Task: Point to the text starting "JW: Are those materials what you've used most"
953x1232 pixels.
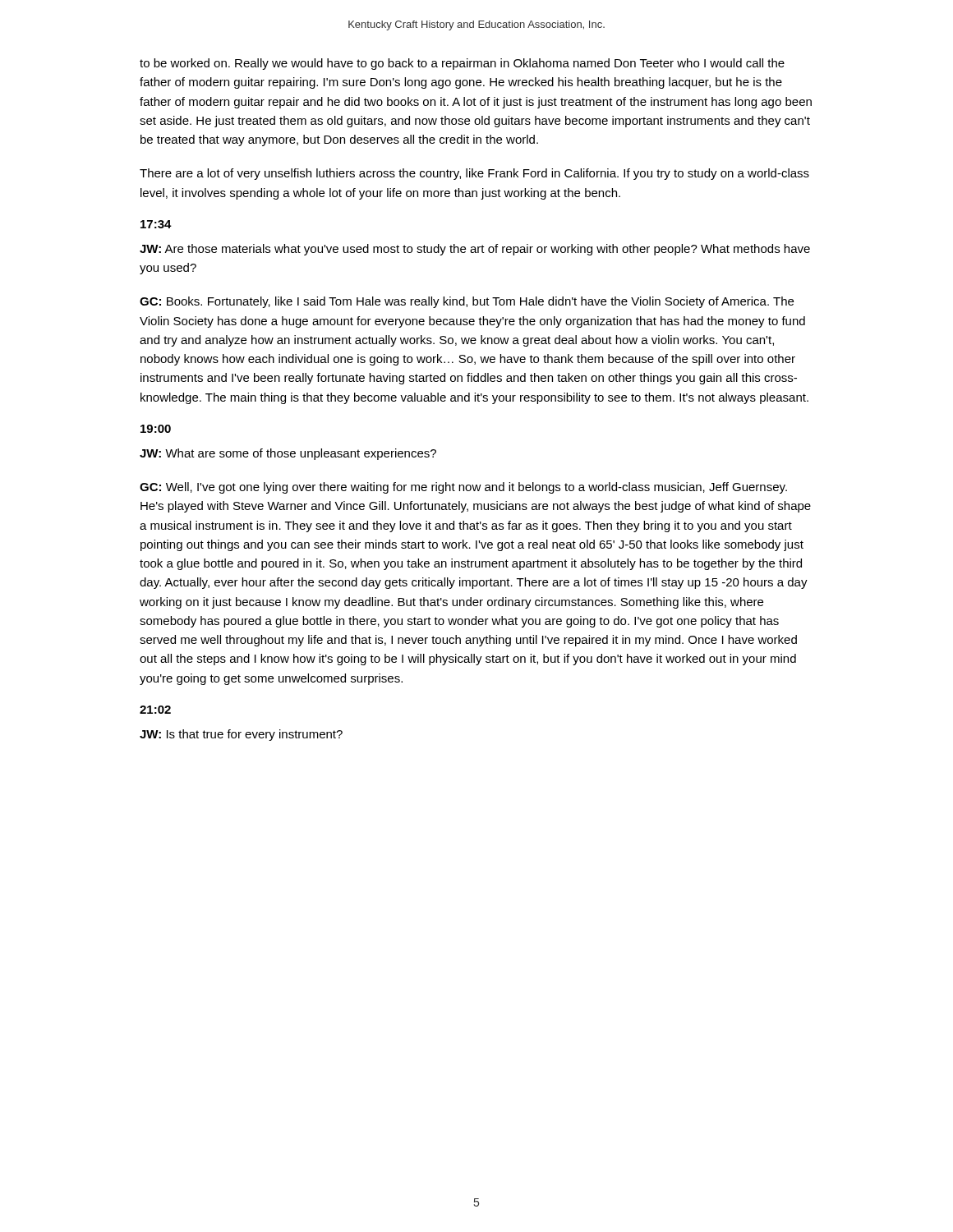Action: tap(475, 258)
